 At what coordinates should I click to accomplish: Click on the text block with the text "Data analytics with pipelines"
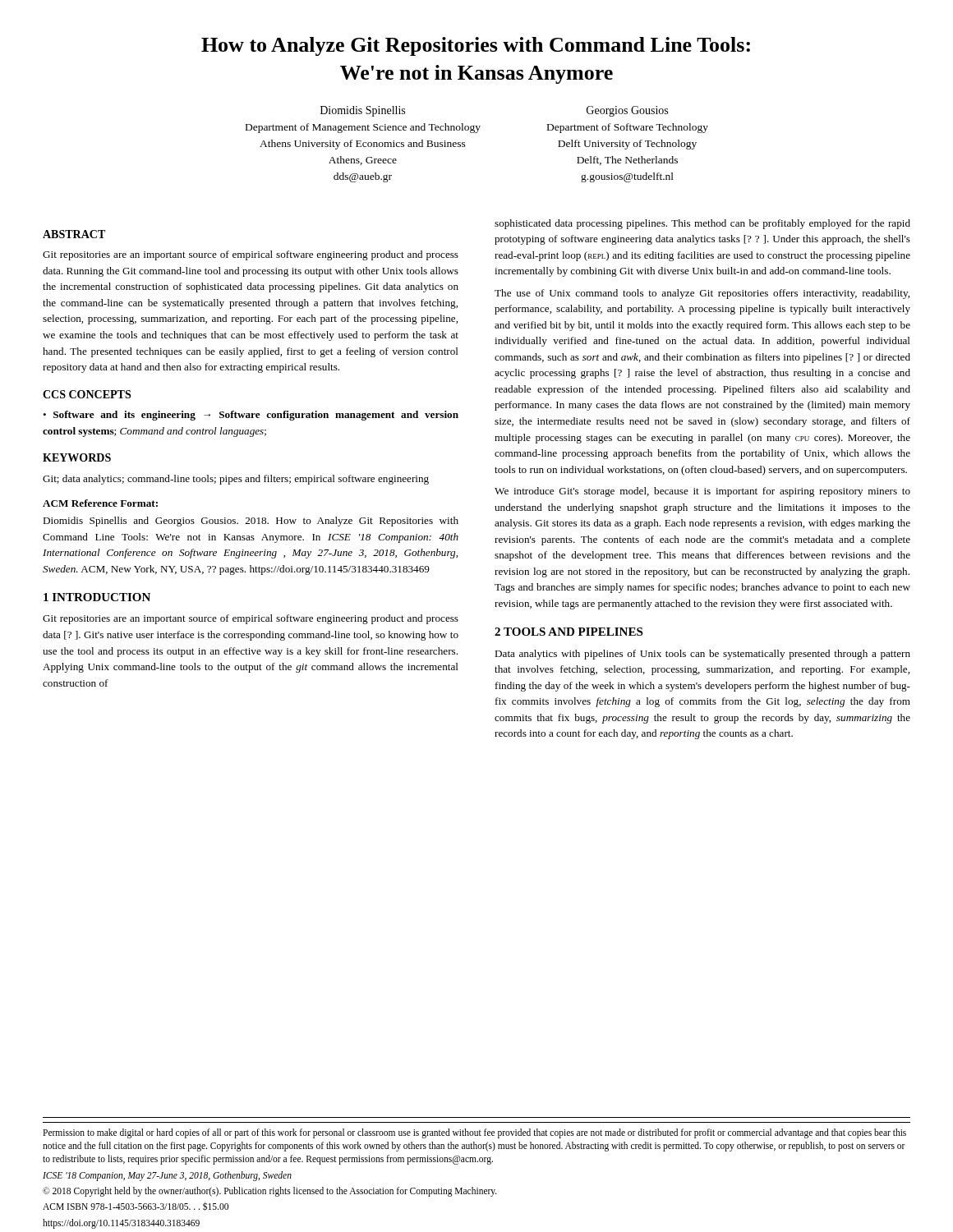(x=702, y=693)
